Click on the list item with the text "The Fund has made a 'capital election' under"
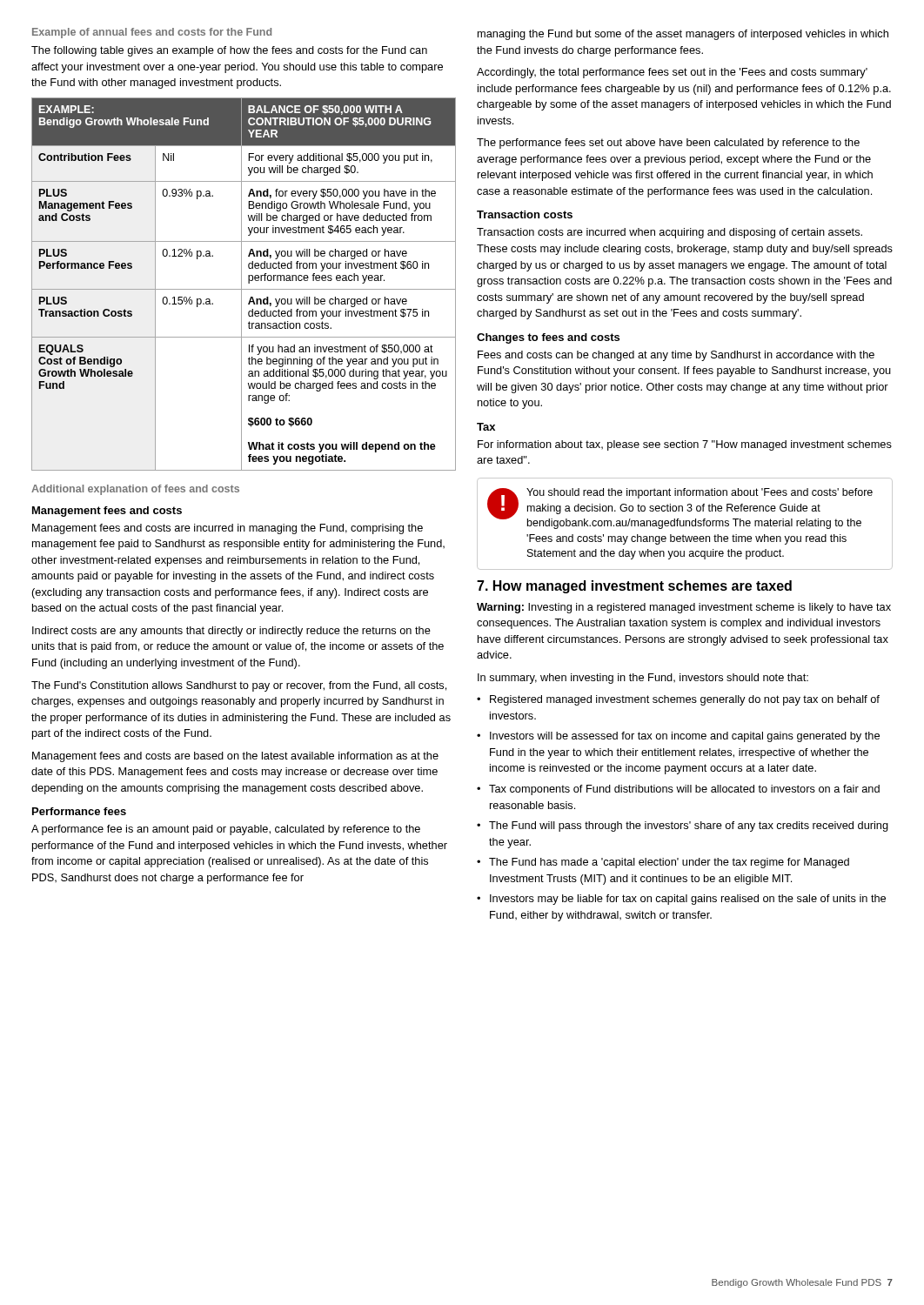 point(669,870)
